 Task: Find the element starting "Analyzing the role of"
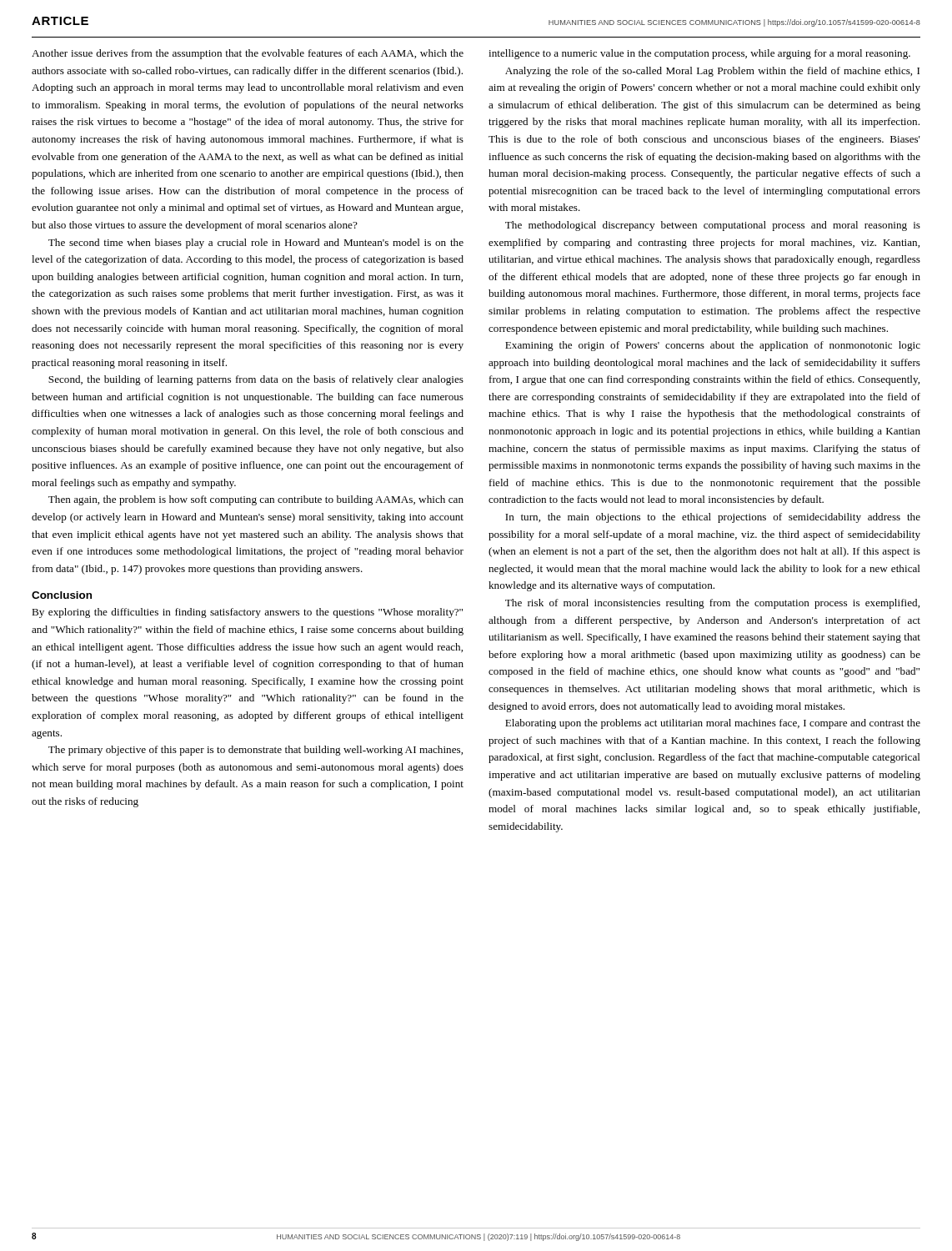704,139
